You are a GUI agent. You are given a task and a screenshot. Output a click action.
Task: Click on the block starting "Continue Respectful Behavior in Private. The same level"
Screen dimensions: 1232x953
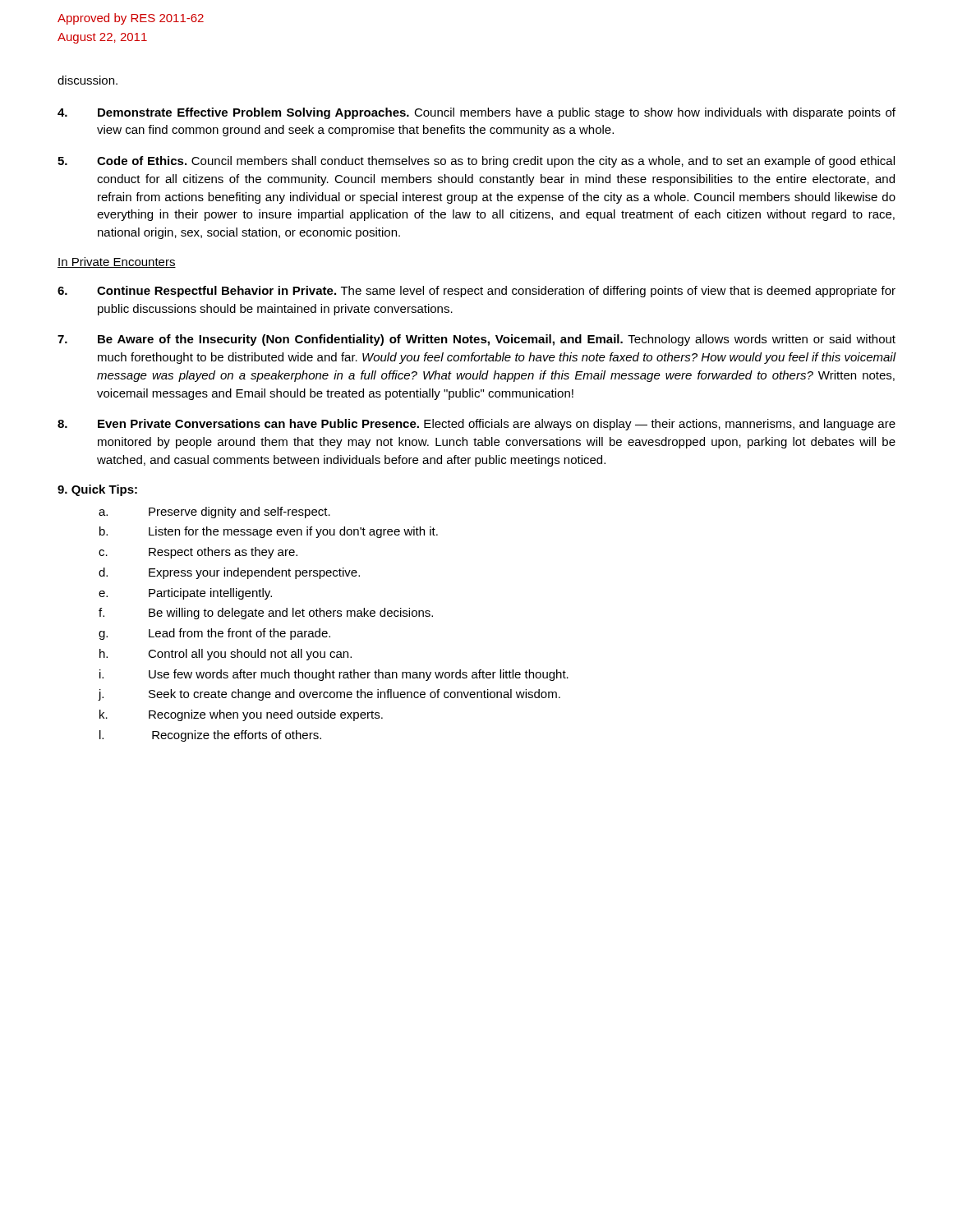tap(476, 299)
